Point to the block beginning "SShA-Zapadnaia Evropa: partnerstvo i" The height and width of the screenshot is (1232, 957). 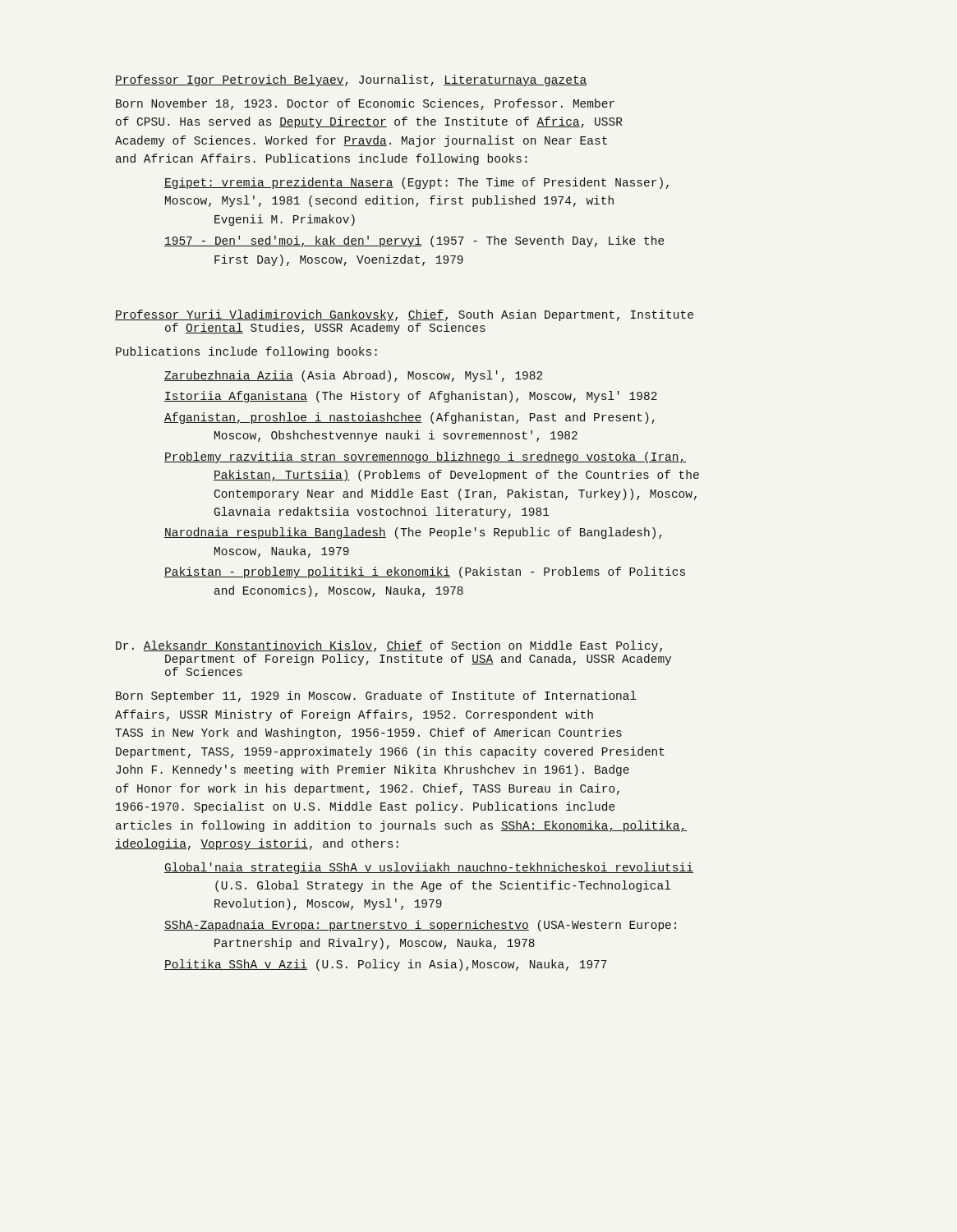(503, 935)
